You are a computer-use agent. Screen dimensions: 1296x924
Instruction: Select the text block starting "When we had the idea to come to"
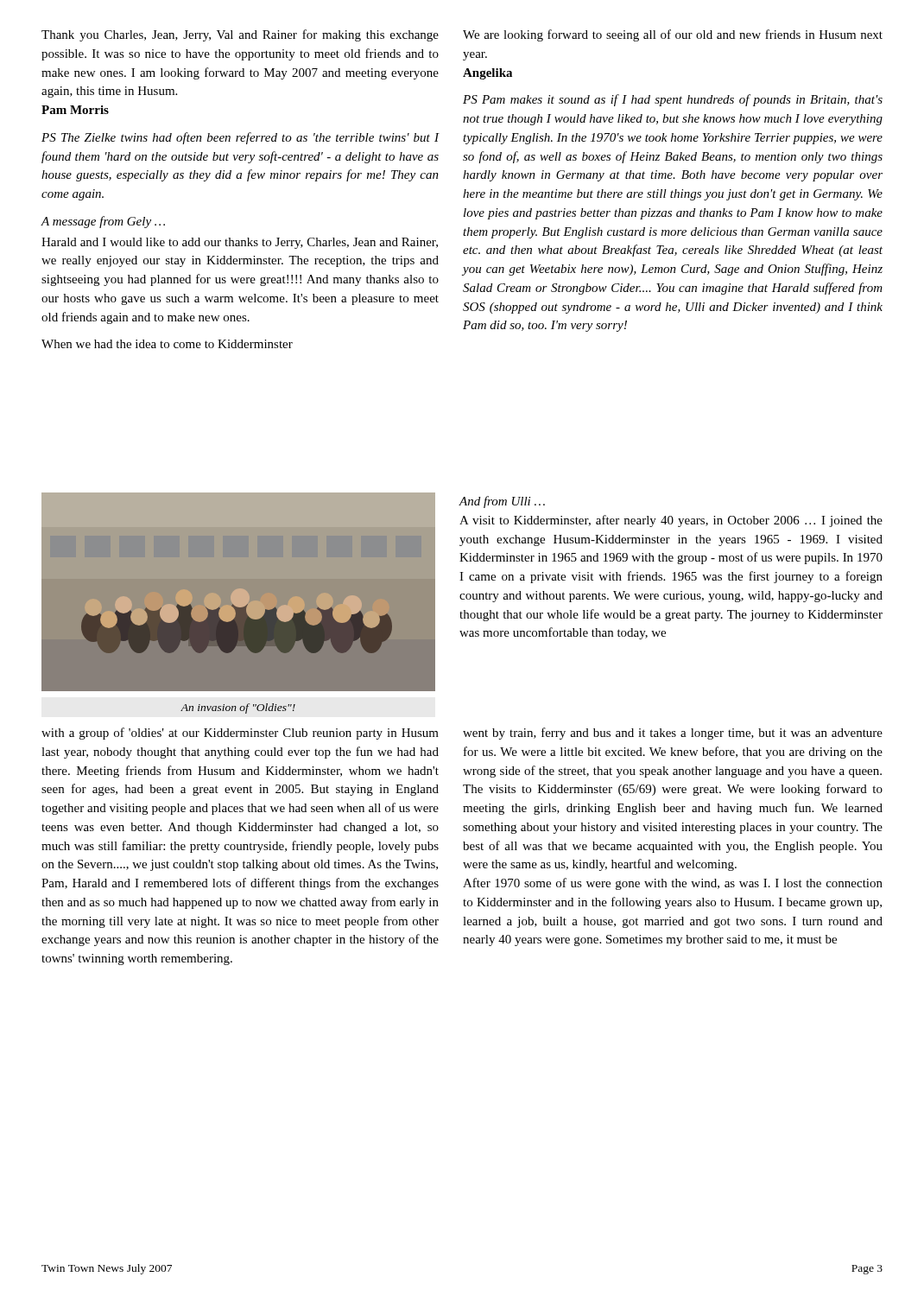[167, 344]
